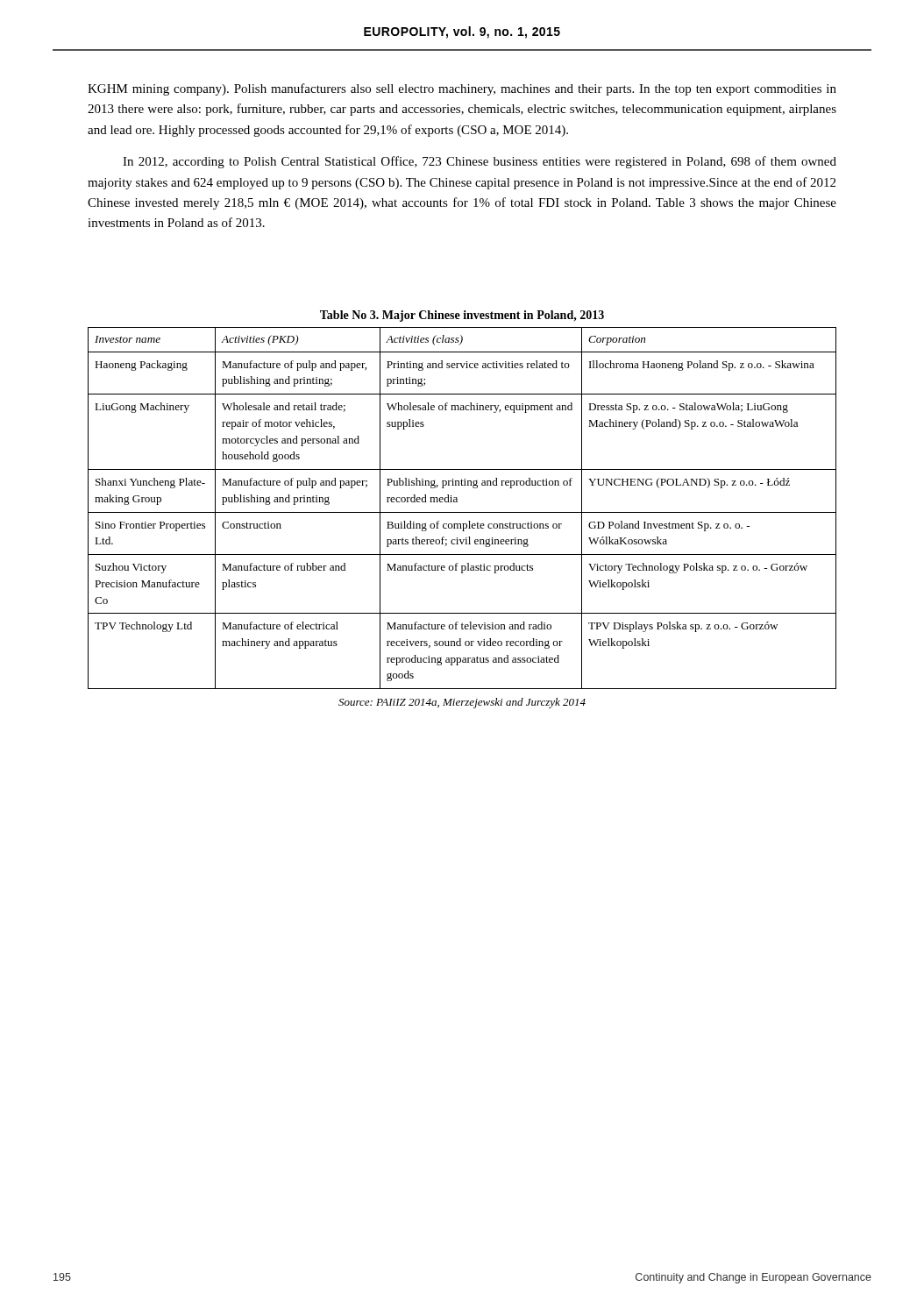Click on the passage starting "KGHM mining company)."

pos(462,110)
